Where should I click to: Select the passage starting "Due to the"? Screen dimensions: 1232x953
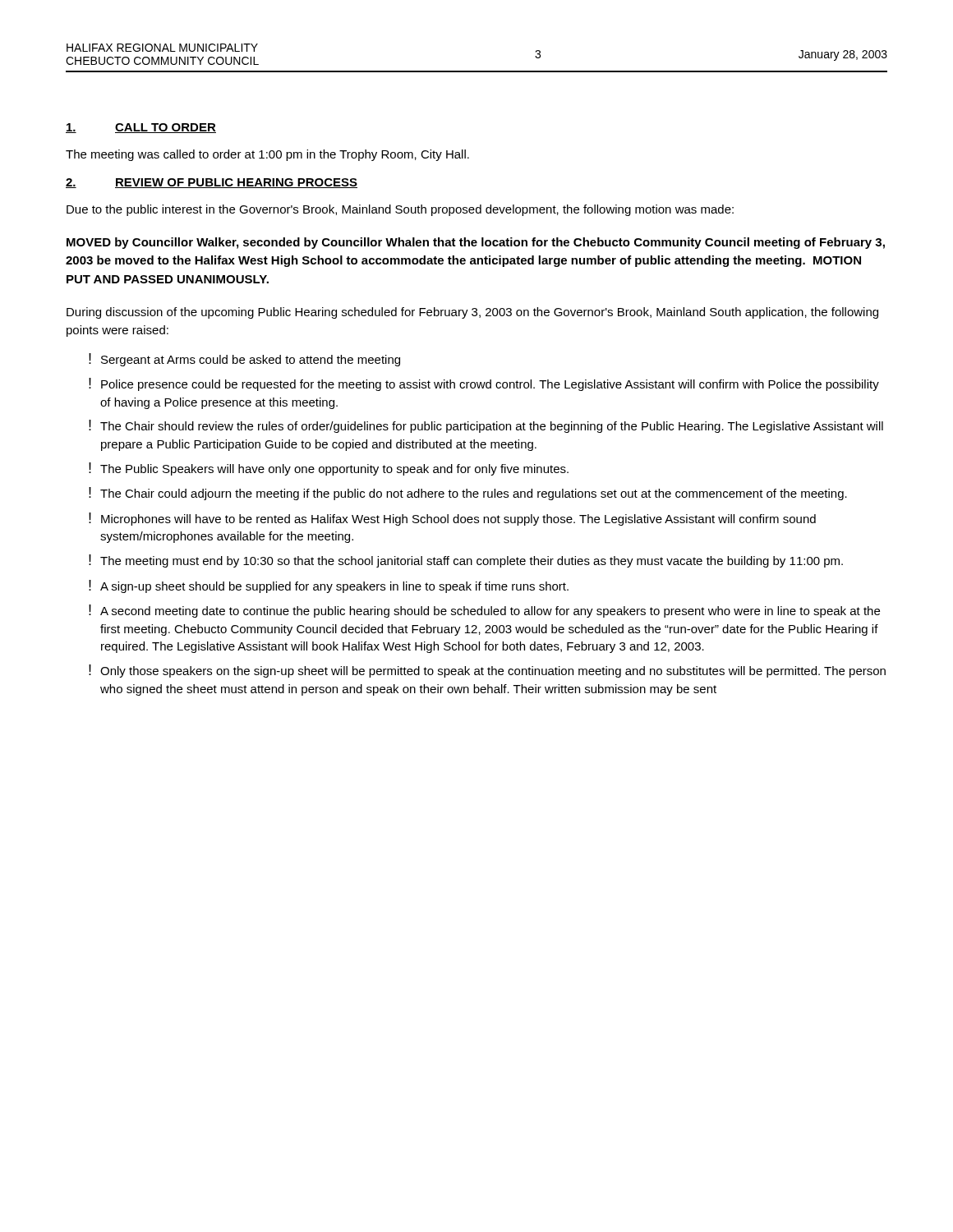400,209
